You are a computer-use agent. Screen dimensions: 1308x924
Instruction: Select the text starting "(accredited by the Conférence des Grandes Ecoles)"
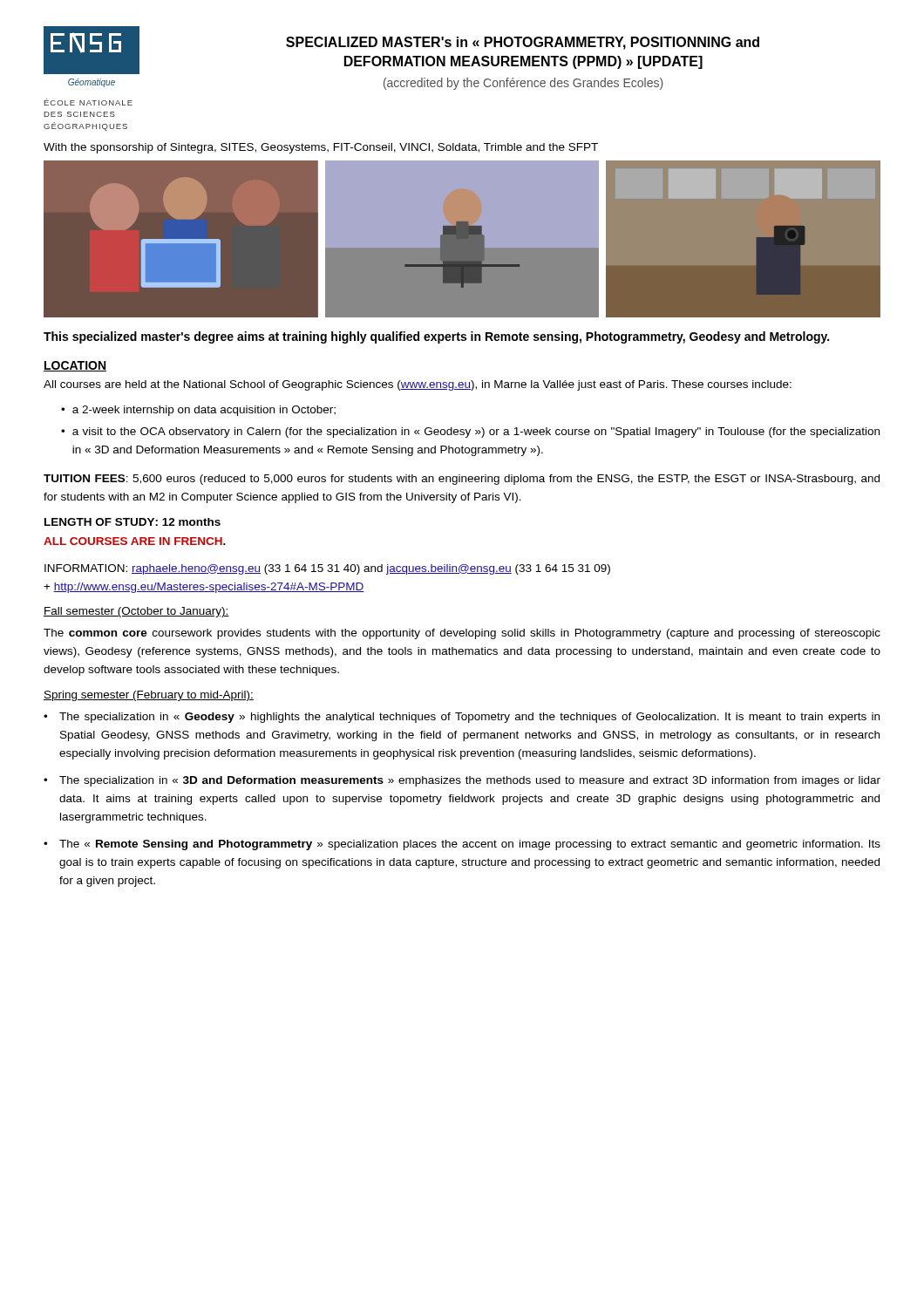(523, 83)
